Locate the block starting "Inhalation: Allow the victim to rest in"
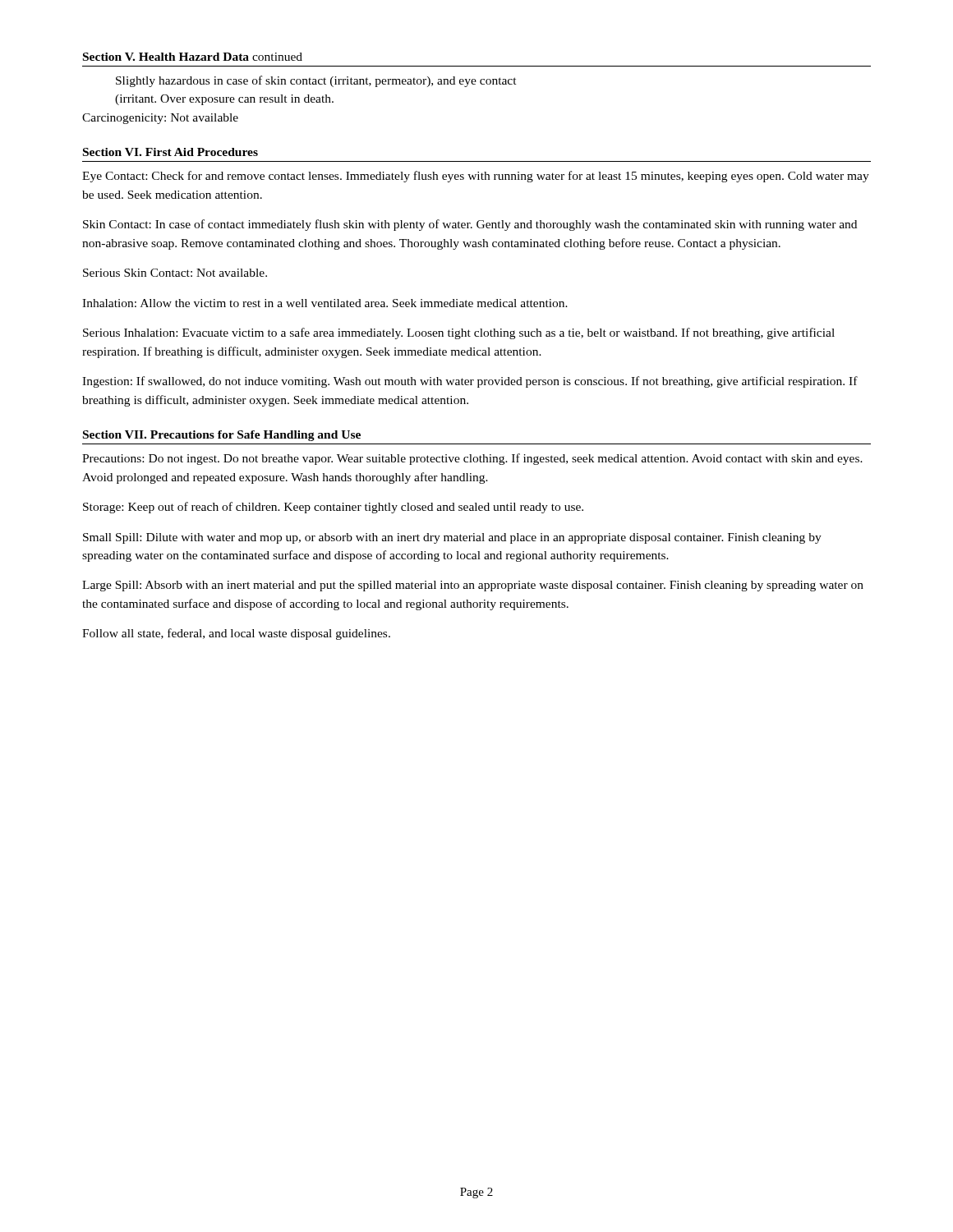Image resolution: width=953 pixels, height=1232 pixels. [325, 302]
